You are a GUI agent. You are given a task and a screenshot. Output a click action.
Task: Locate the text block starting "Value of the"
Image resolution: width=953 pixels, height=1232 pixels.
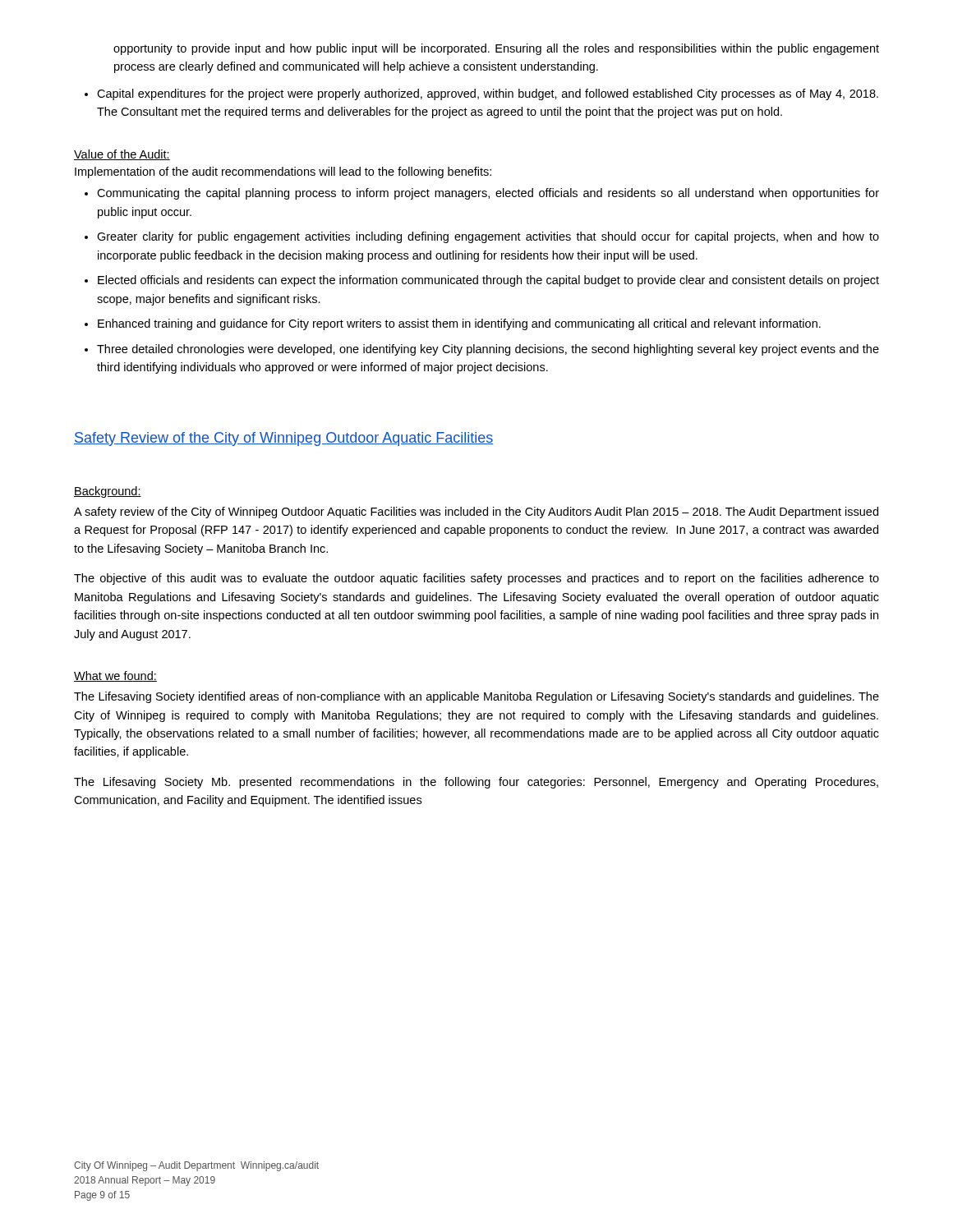tap(122, 154)
